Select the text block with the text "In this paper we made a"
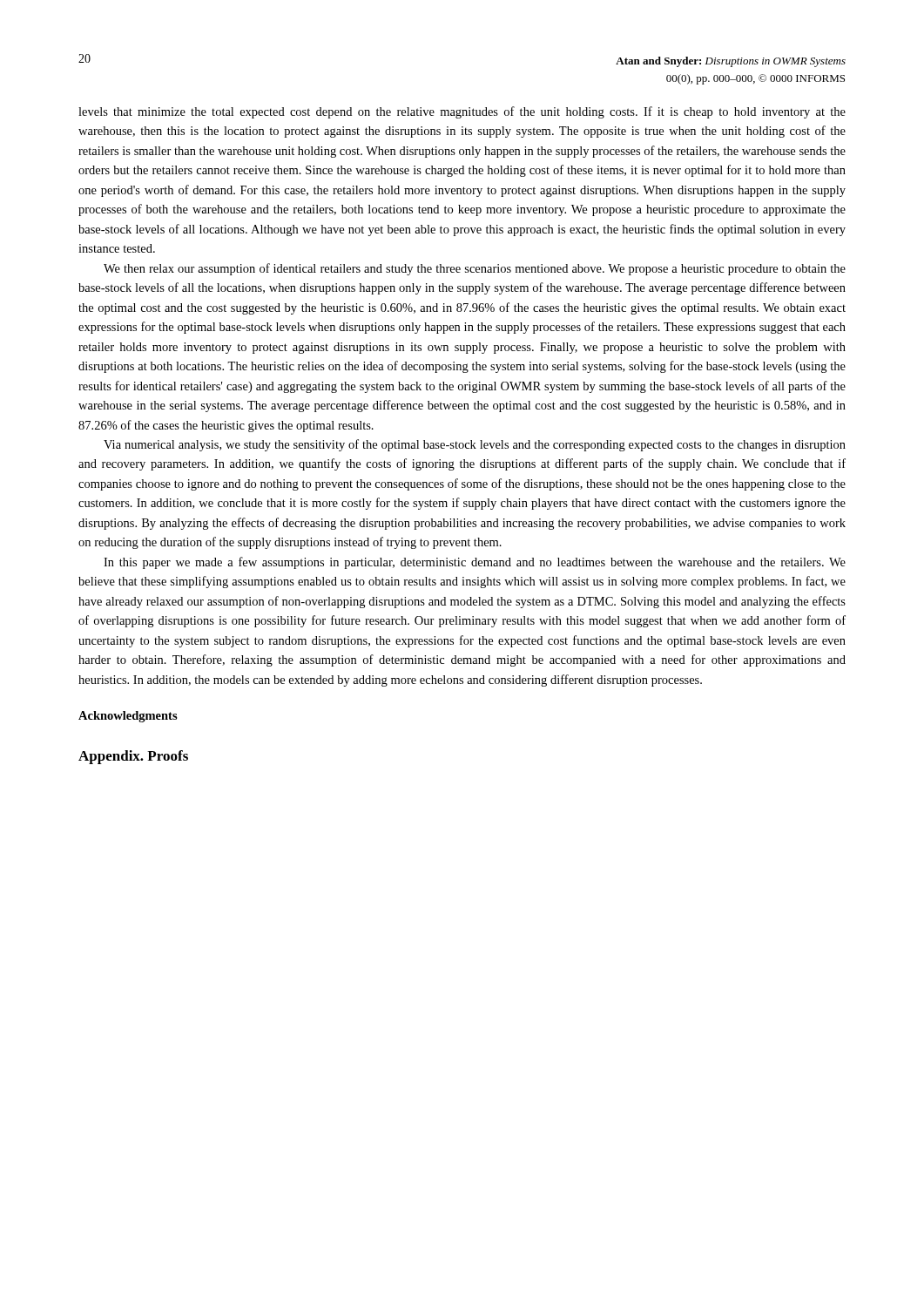The image size is (924, 1307). 462,621
